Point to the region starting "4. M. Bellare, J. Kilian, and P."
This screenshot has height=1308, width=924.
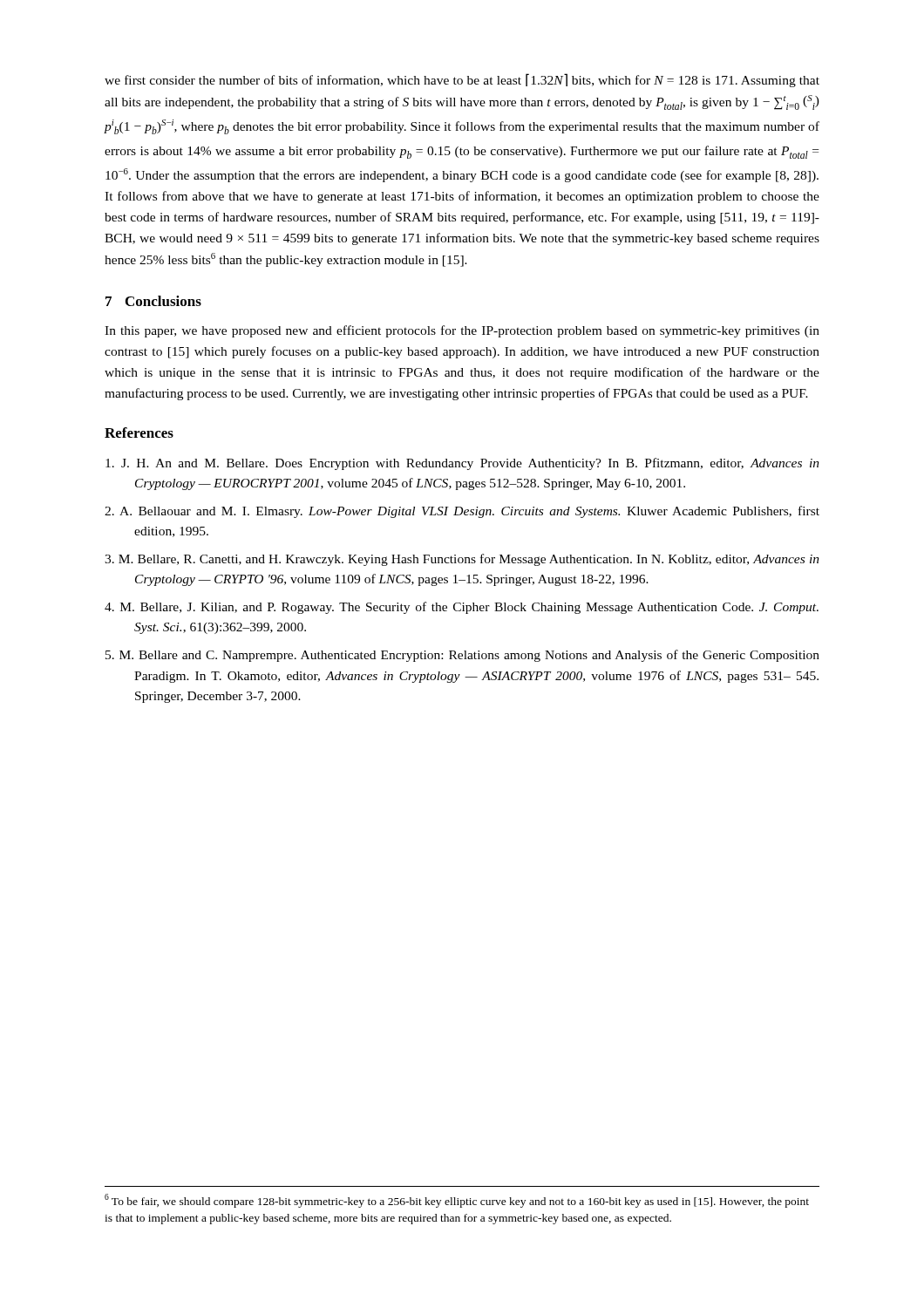point(462,617)
